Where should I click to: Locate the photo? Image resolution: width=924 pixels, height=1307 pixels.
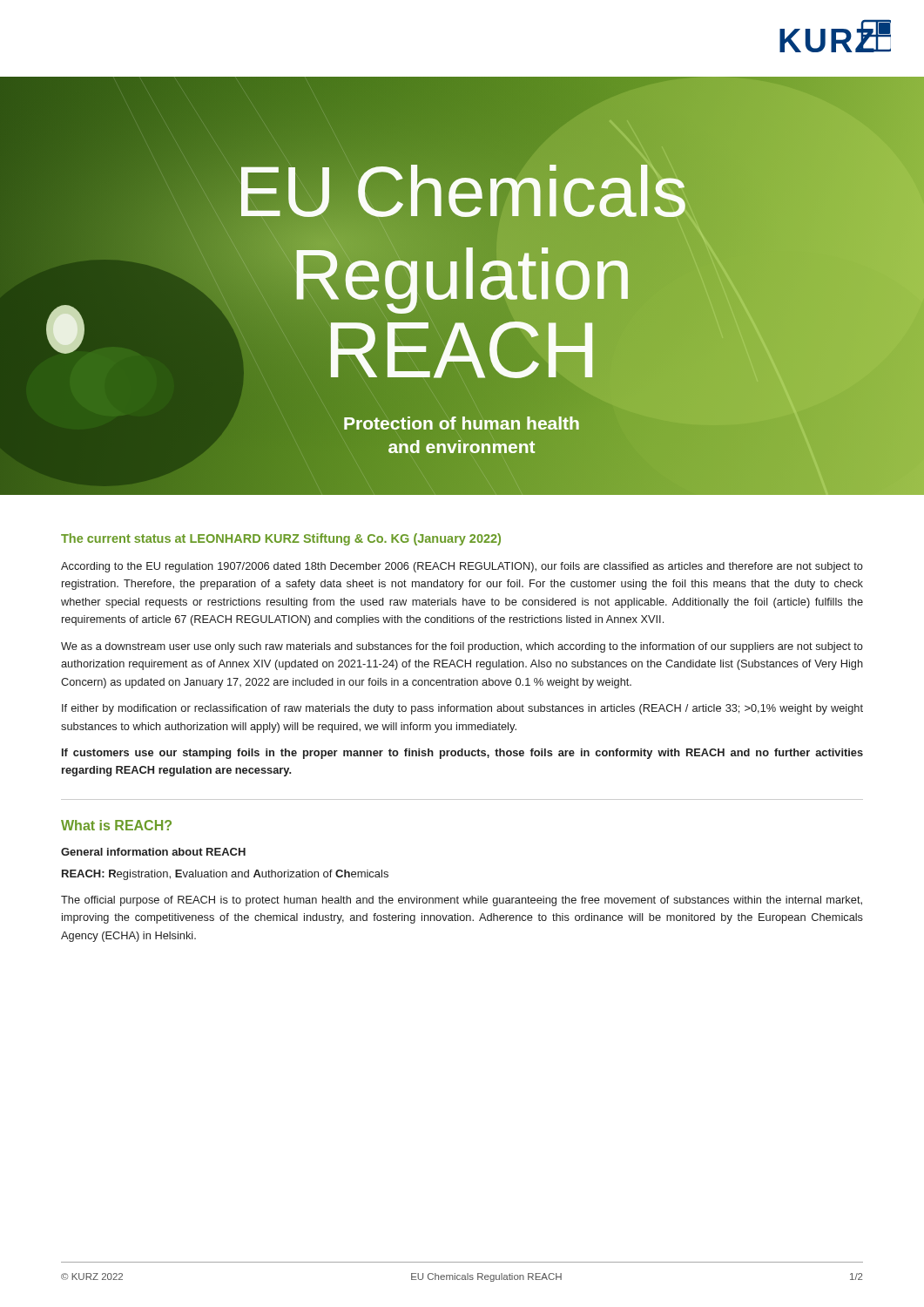pos(462,286)
